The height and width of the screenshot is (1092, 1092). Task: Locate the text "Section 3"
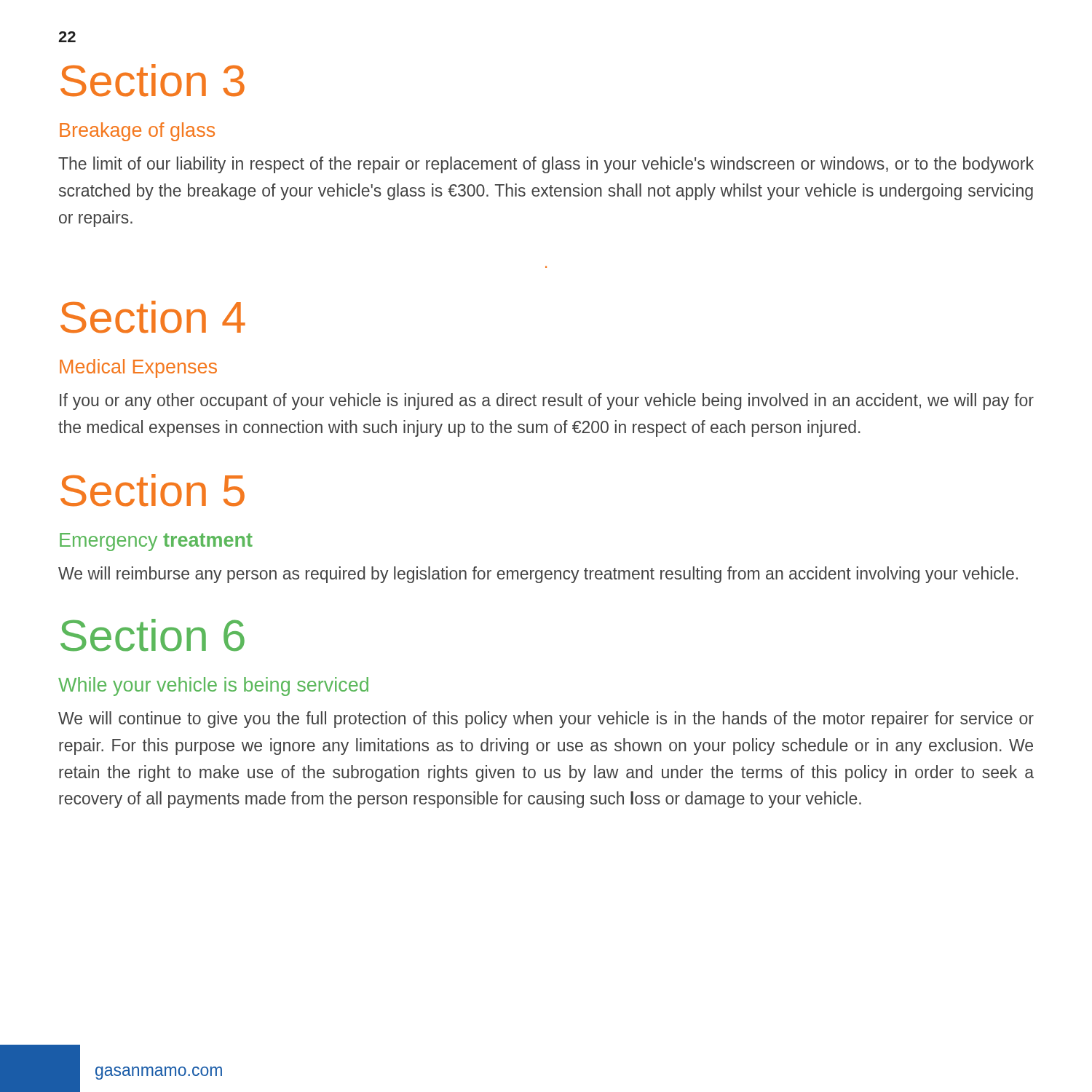point(153,80)
